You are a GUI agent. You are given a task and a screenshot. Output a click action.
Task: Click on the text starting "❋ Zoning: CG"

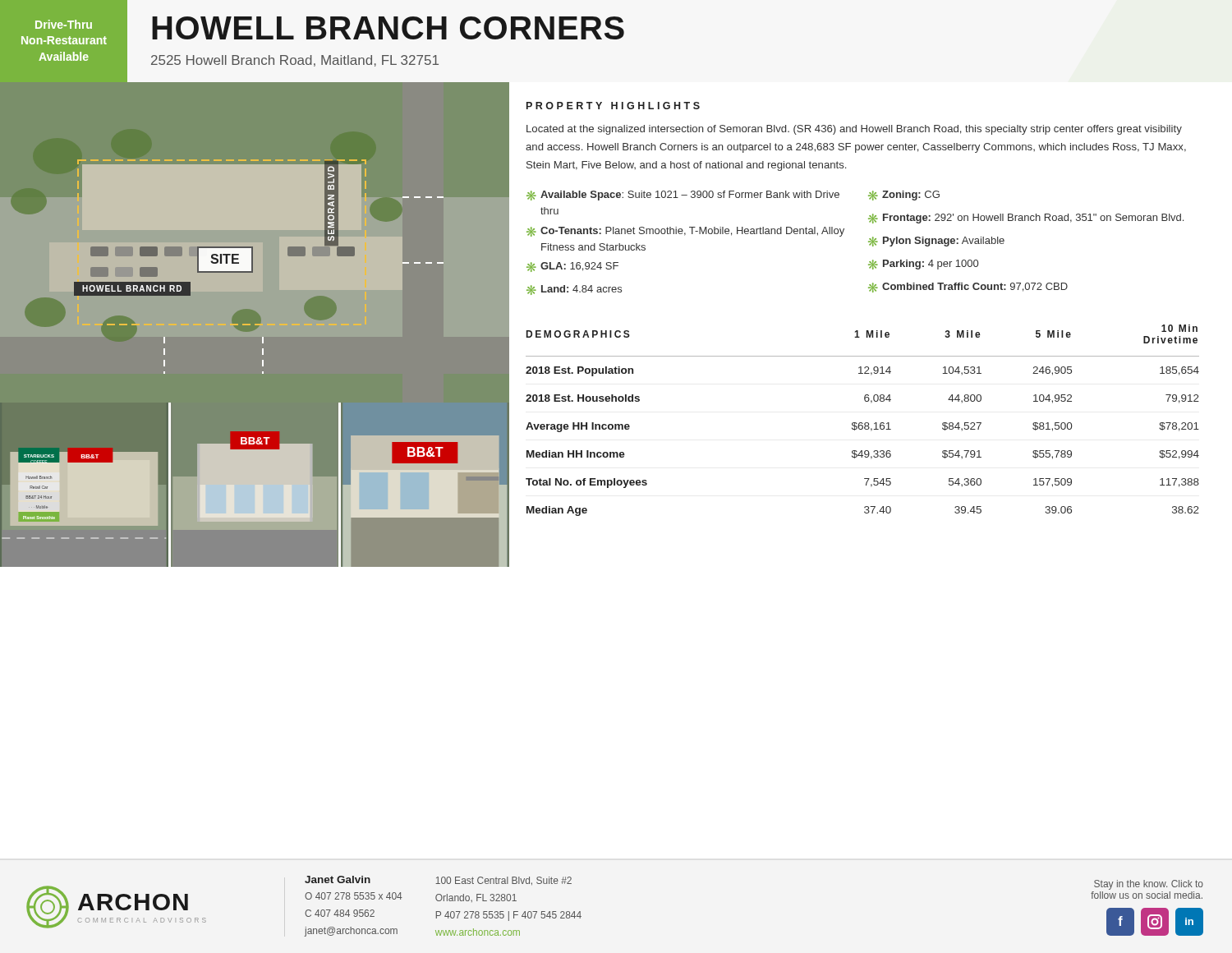pyautogui.click(x=904, y=197)
